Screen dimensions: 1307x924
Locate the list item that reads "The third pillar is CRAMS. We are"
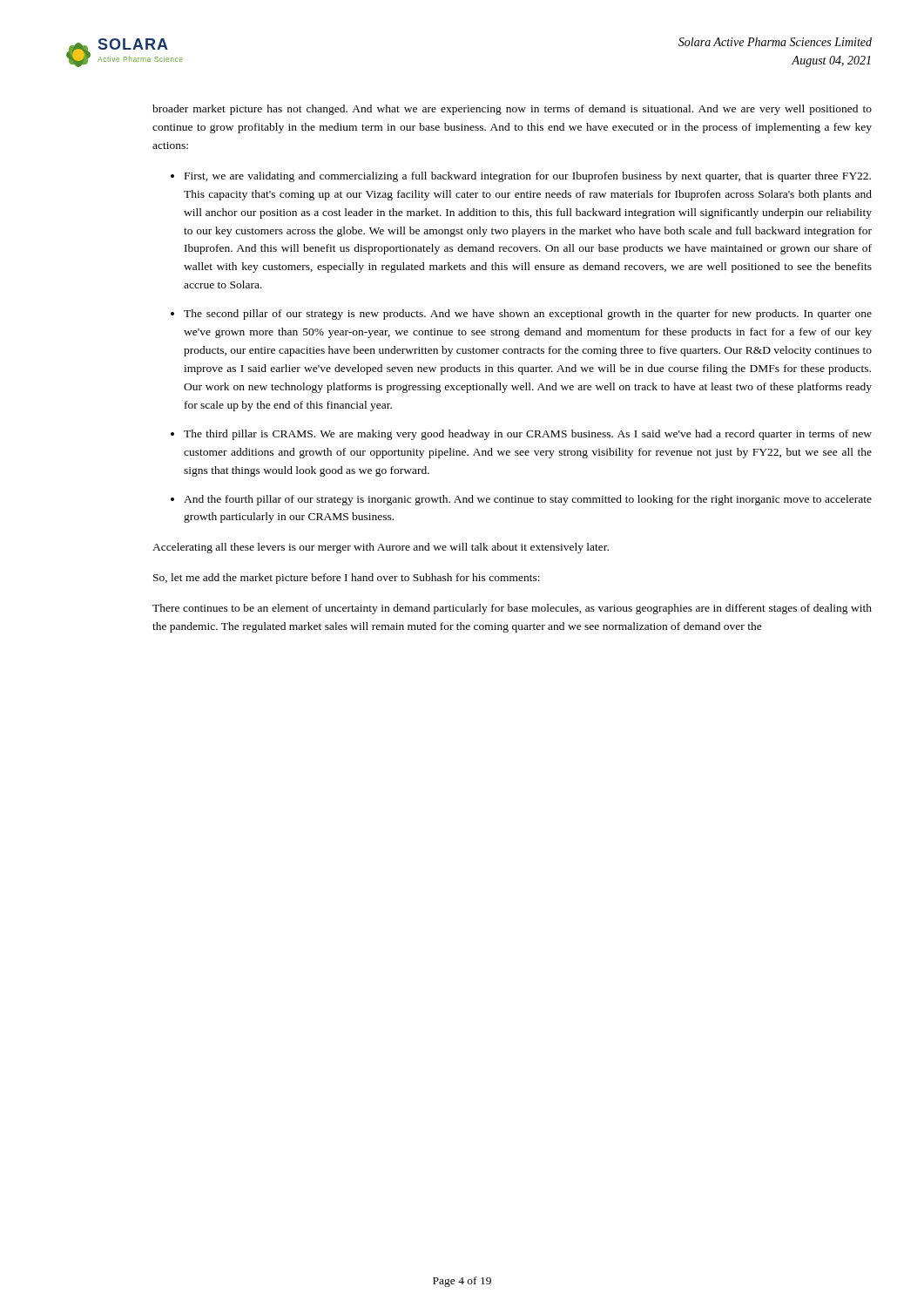coord(528,452)
